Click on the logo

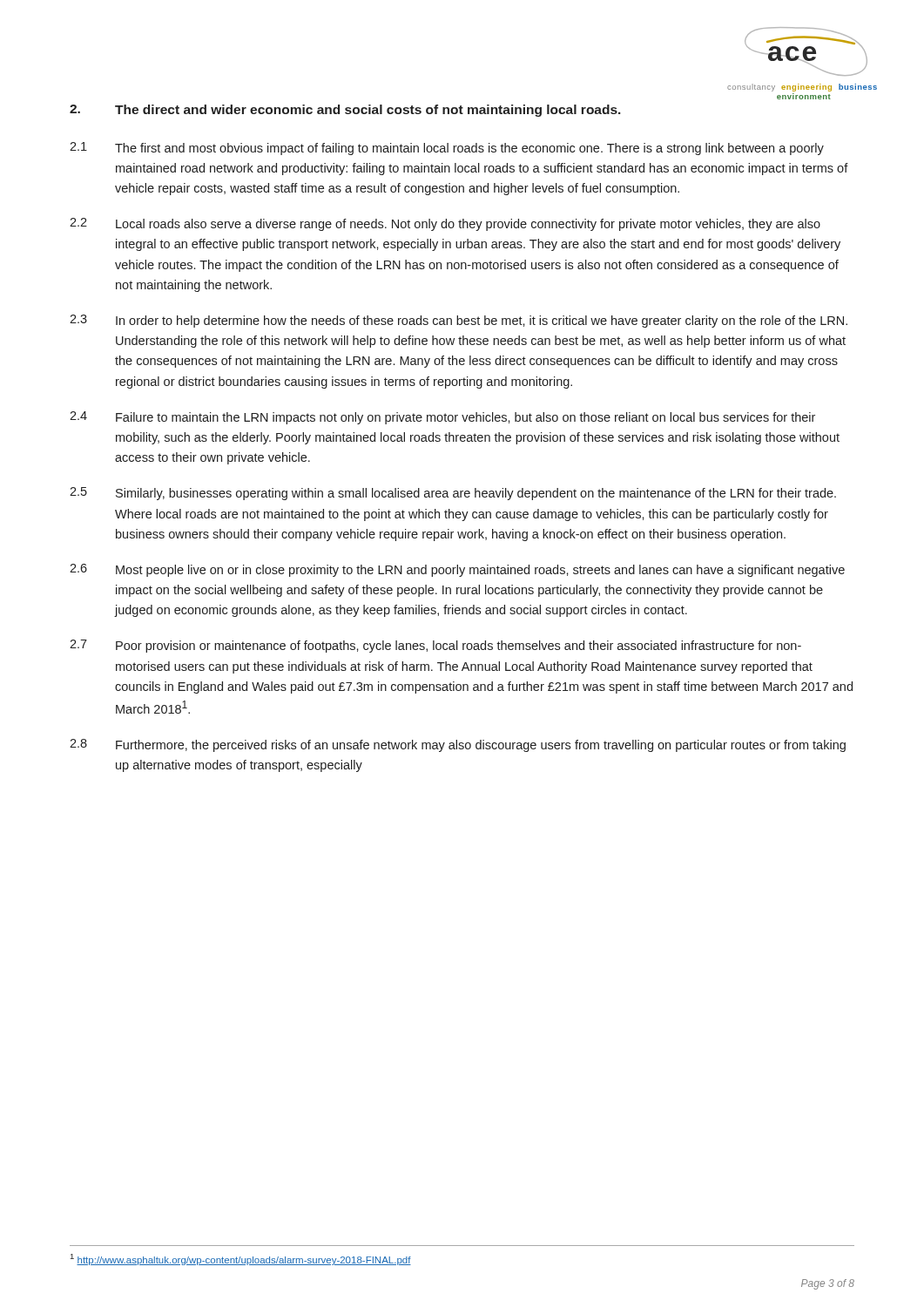tap(804, 63)
